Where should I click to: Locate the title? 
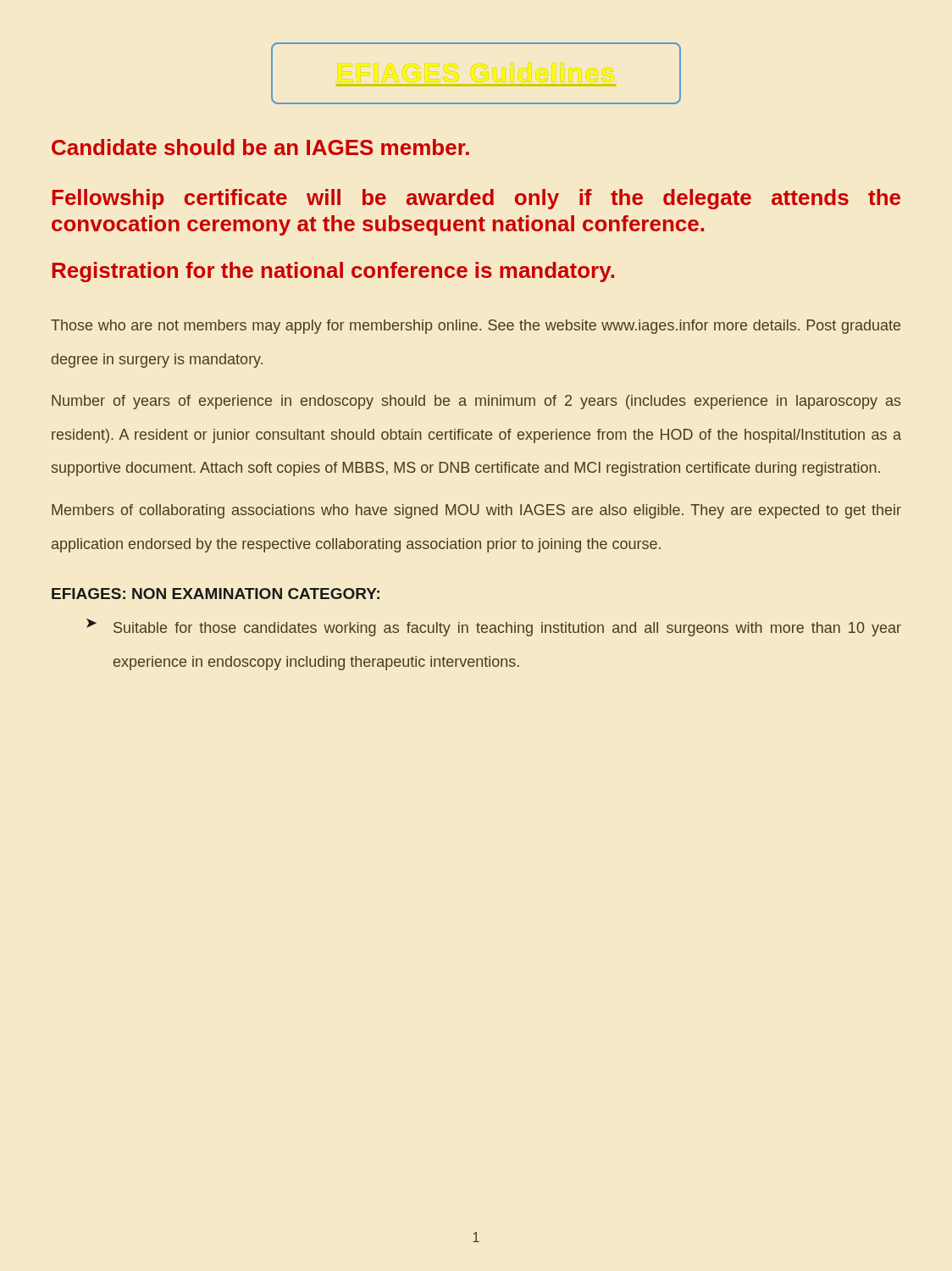(x=476, y=73)
